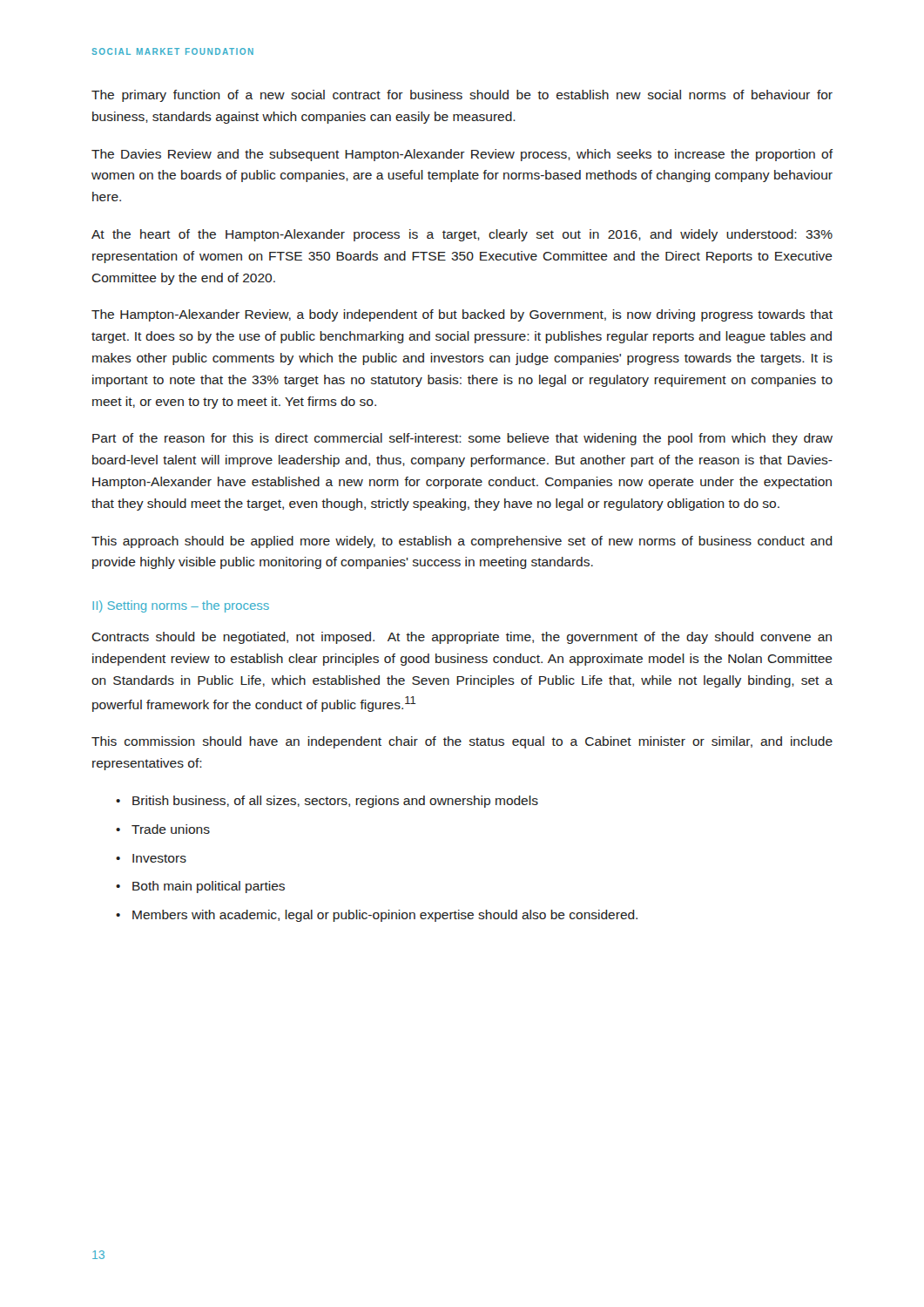Click on the list item containing "British business, of all sizes, sectors, regions and"
The width and height of the screenshot is (924, 1307).
click(x=335, y=800)
